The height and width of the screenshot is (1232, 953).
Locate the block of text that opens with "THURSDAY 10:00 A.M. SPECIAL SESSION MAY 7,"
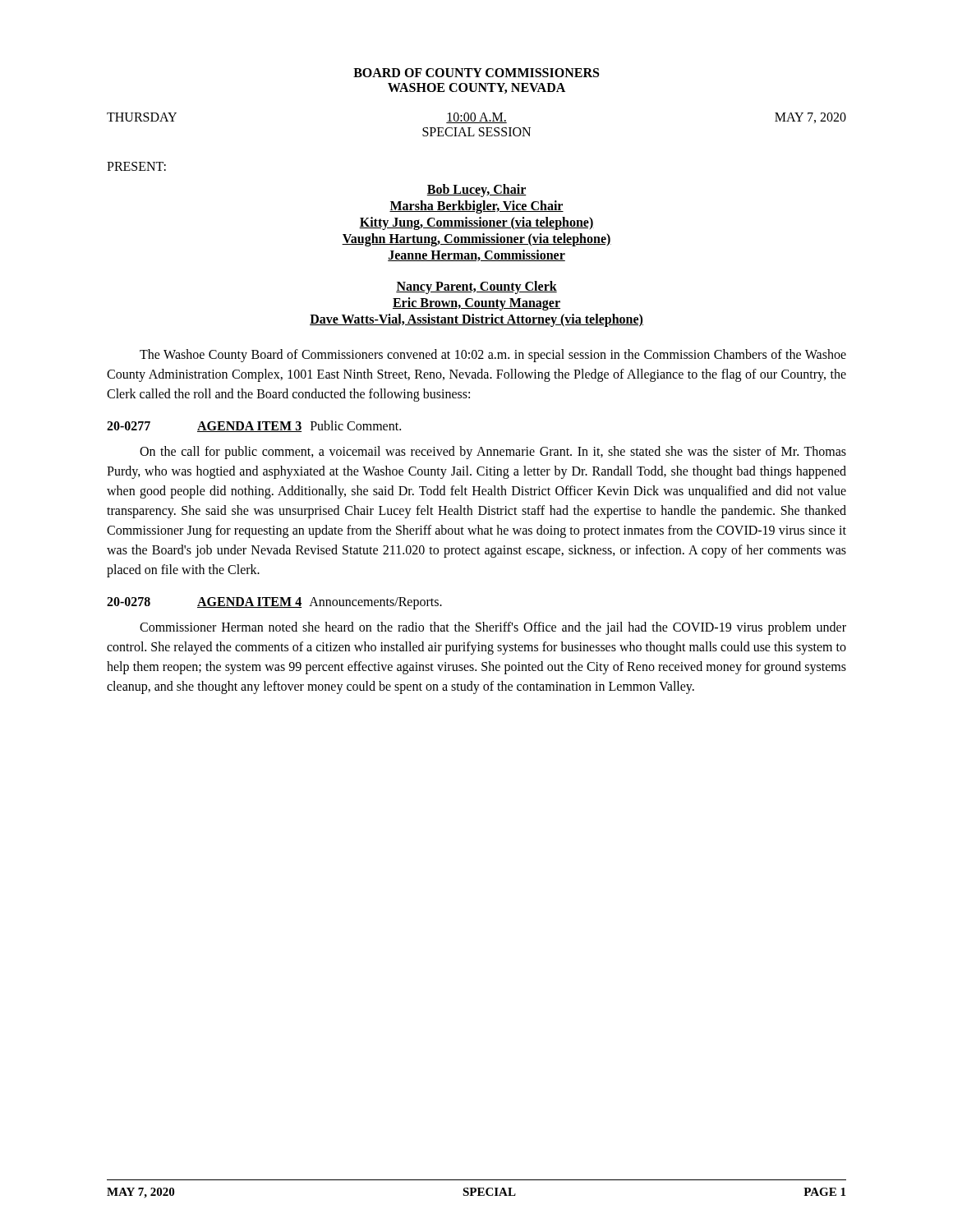[x=476, y=125]
